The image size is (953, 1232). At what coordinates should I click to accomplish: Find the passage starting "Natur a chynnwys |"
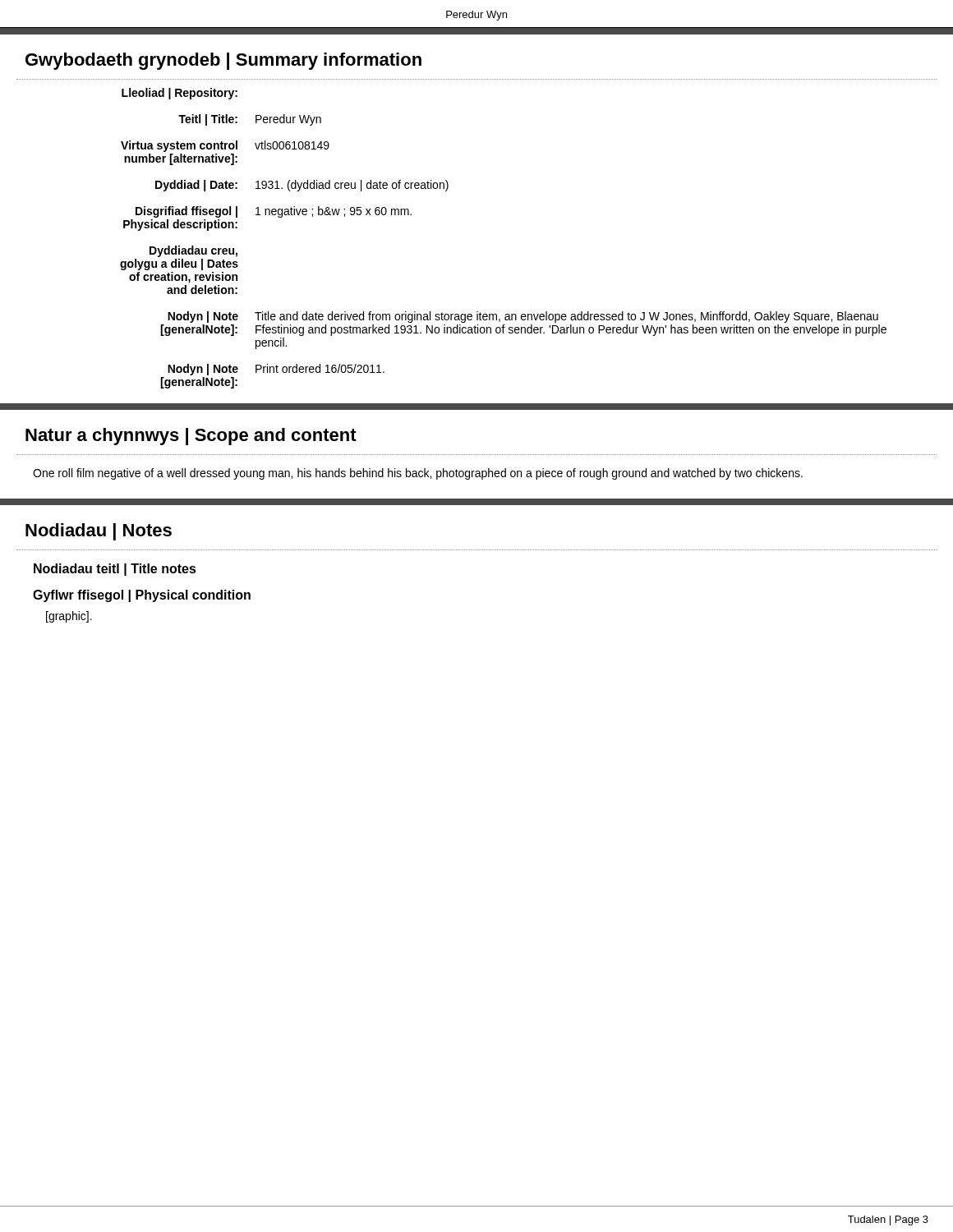point(190,435)
